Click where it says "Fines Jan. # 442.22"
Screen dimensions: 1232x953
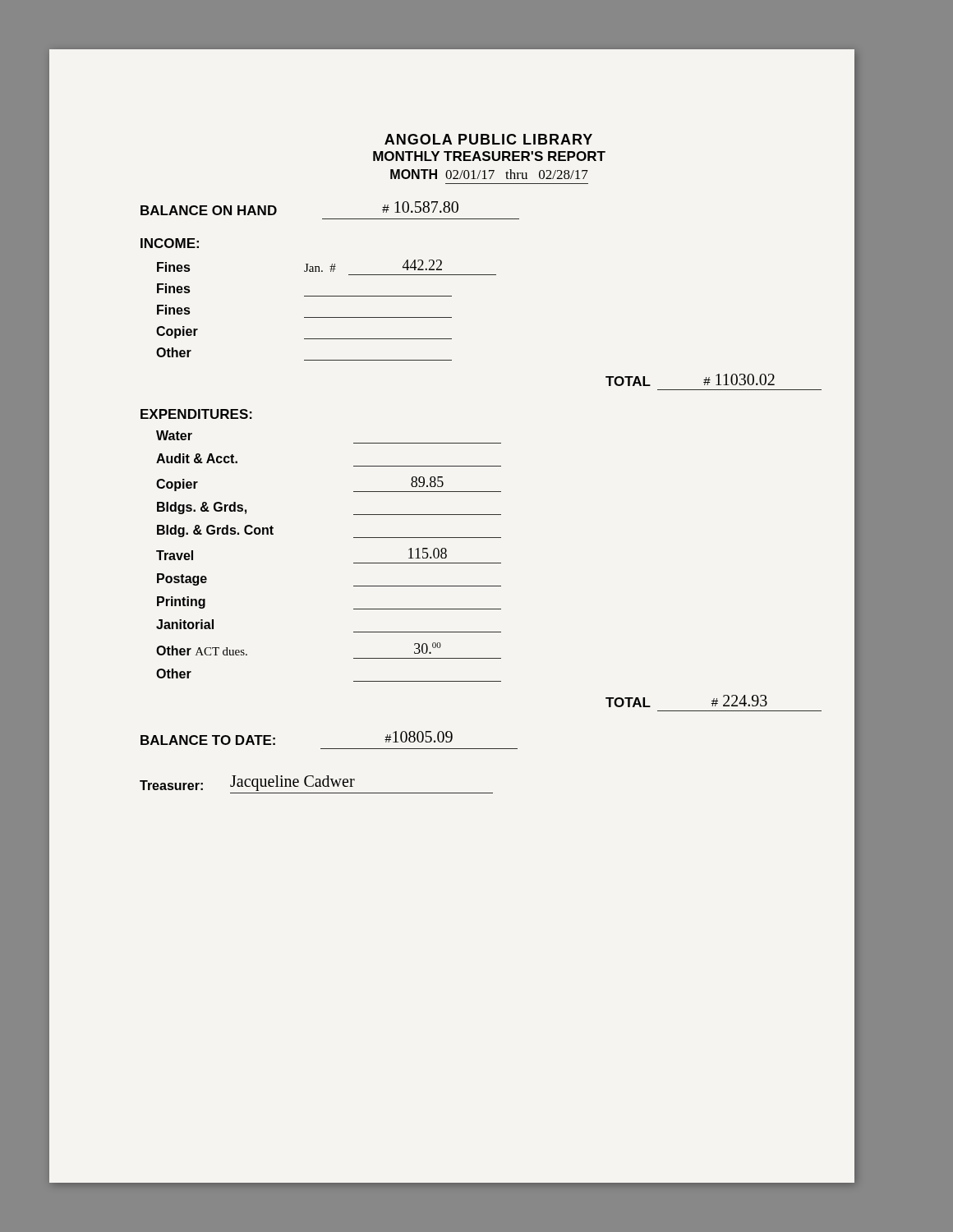point(326,266)
